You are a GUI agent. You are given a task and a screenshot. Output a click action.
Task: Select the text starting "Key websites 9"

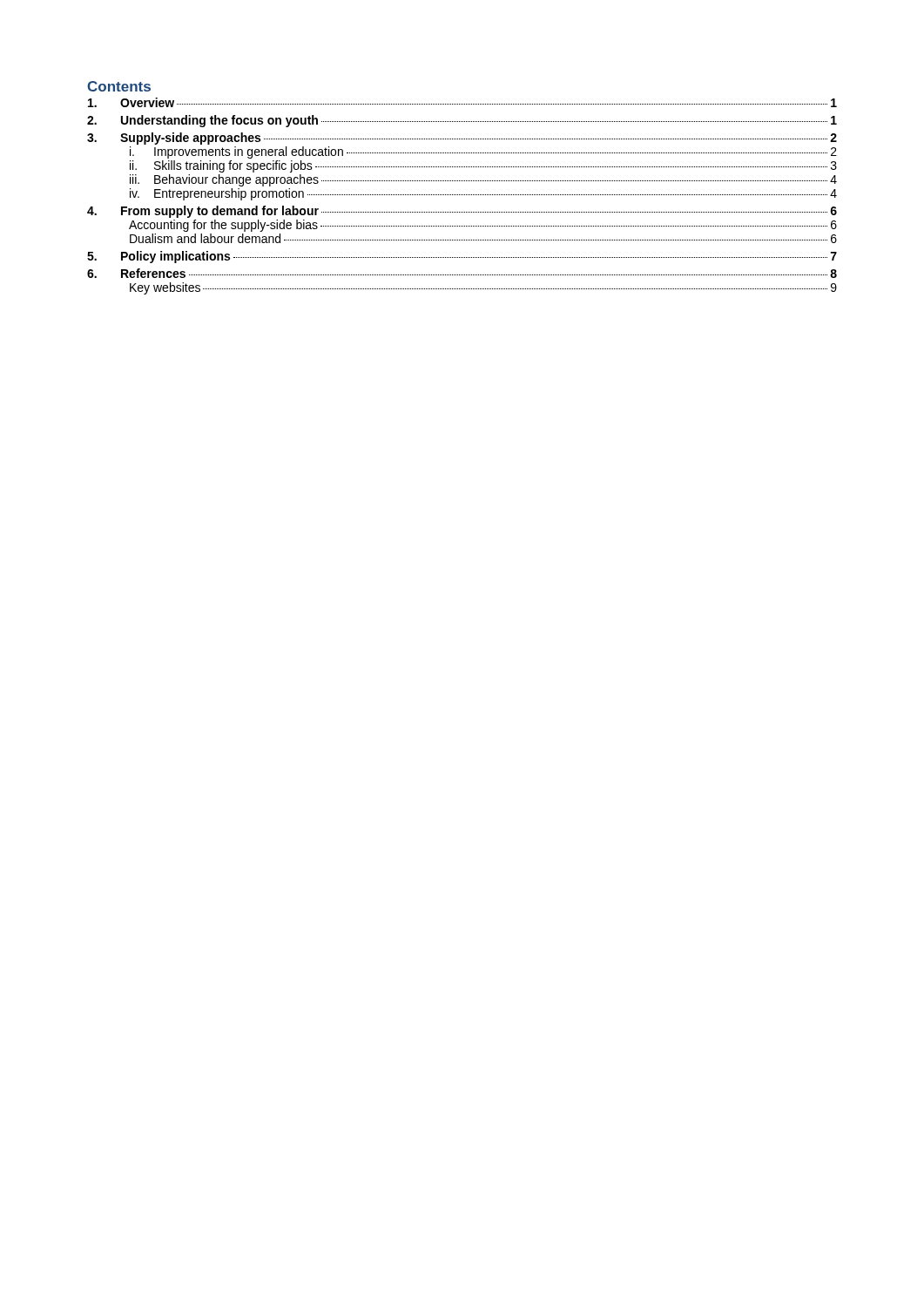click(x=483, y=288)
